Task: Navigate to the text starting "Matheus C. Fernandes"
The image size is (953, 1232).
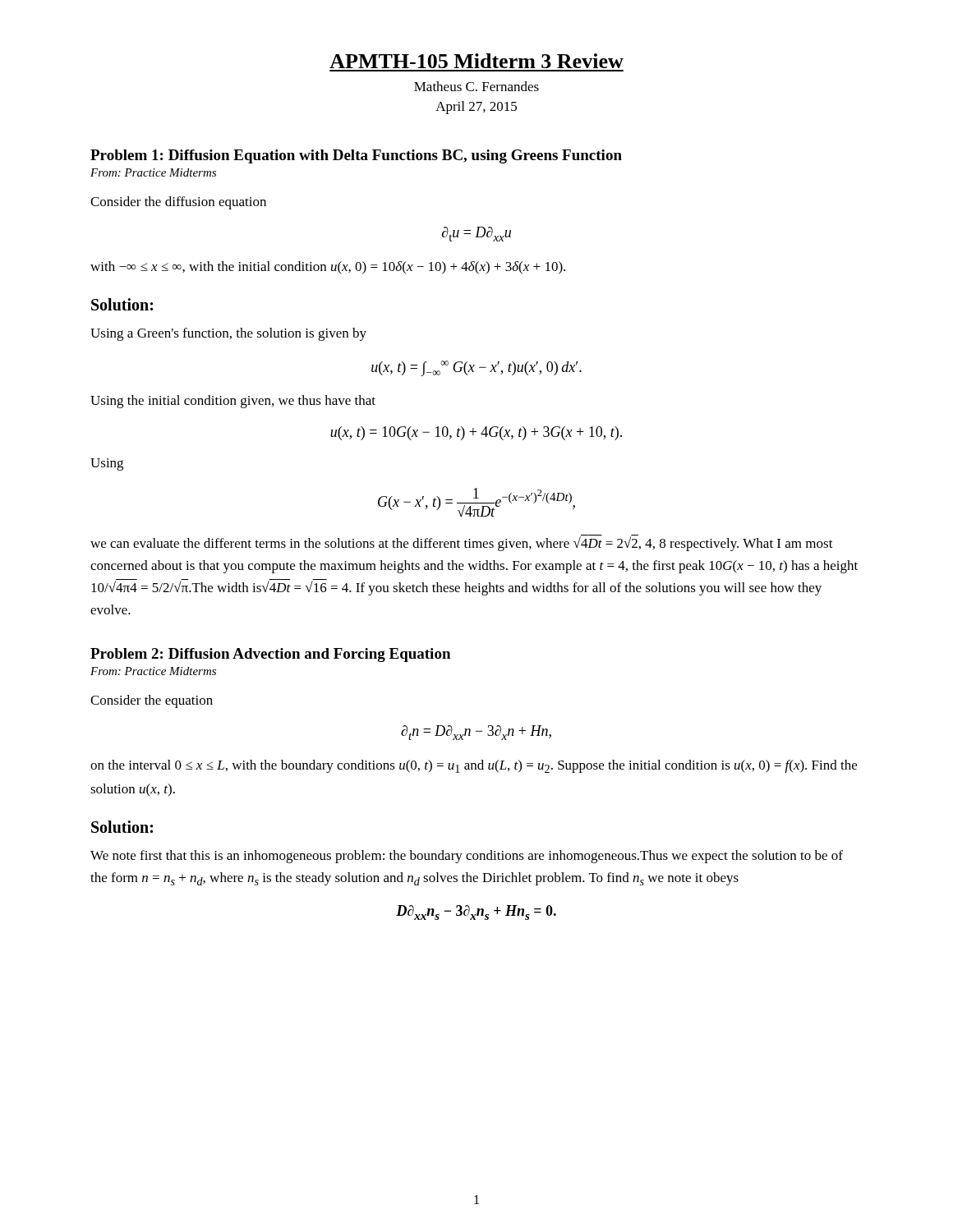Action: [x=476, y=87]
